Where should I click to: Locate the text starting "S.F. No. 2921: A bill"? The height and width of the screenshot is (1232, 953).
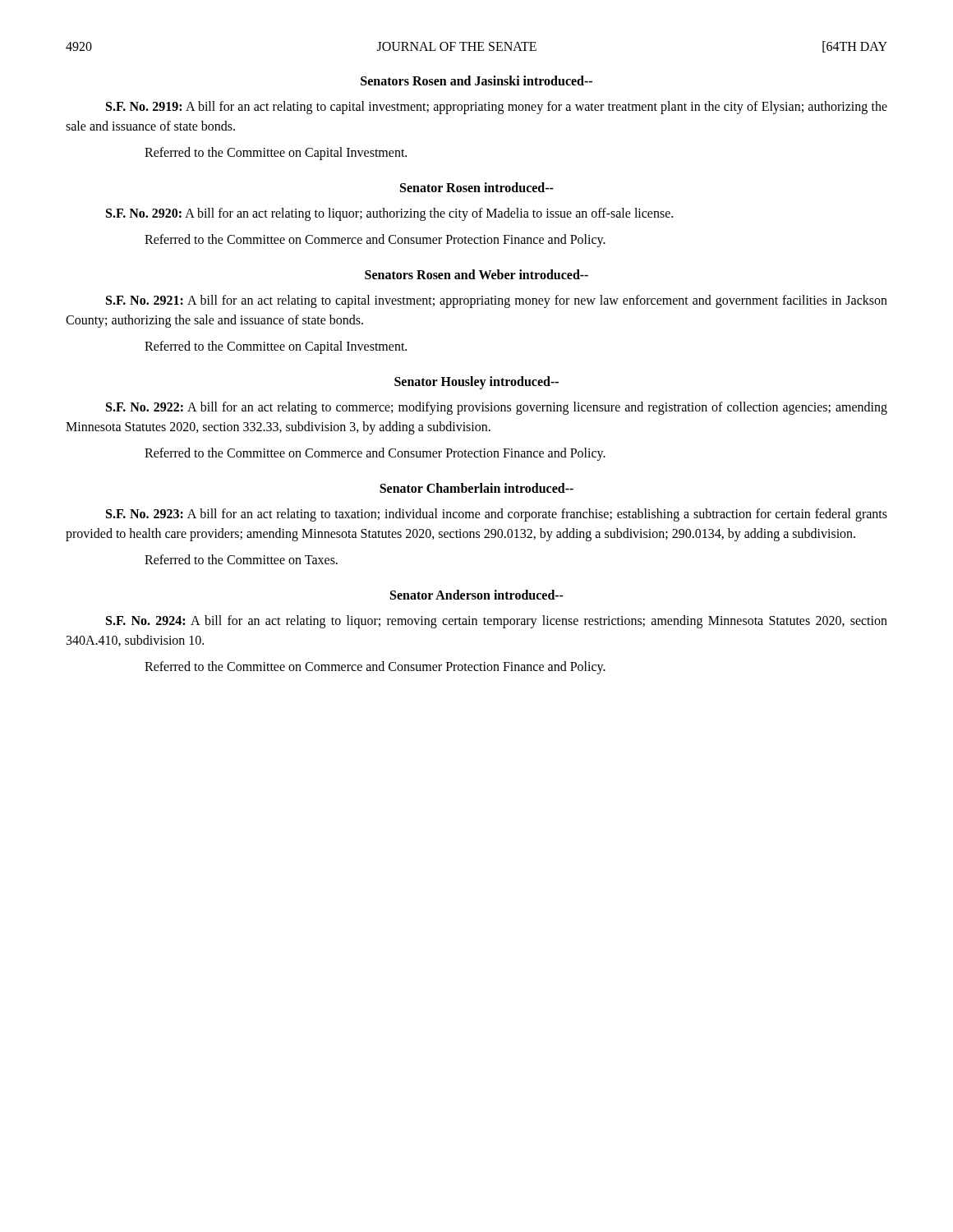point(476,310)
